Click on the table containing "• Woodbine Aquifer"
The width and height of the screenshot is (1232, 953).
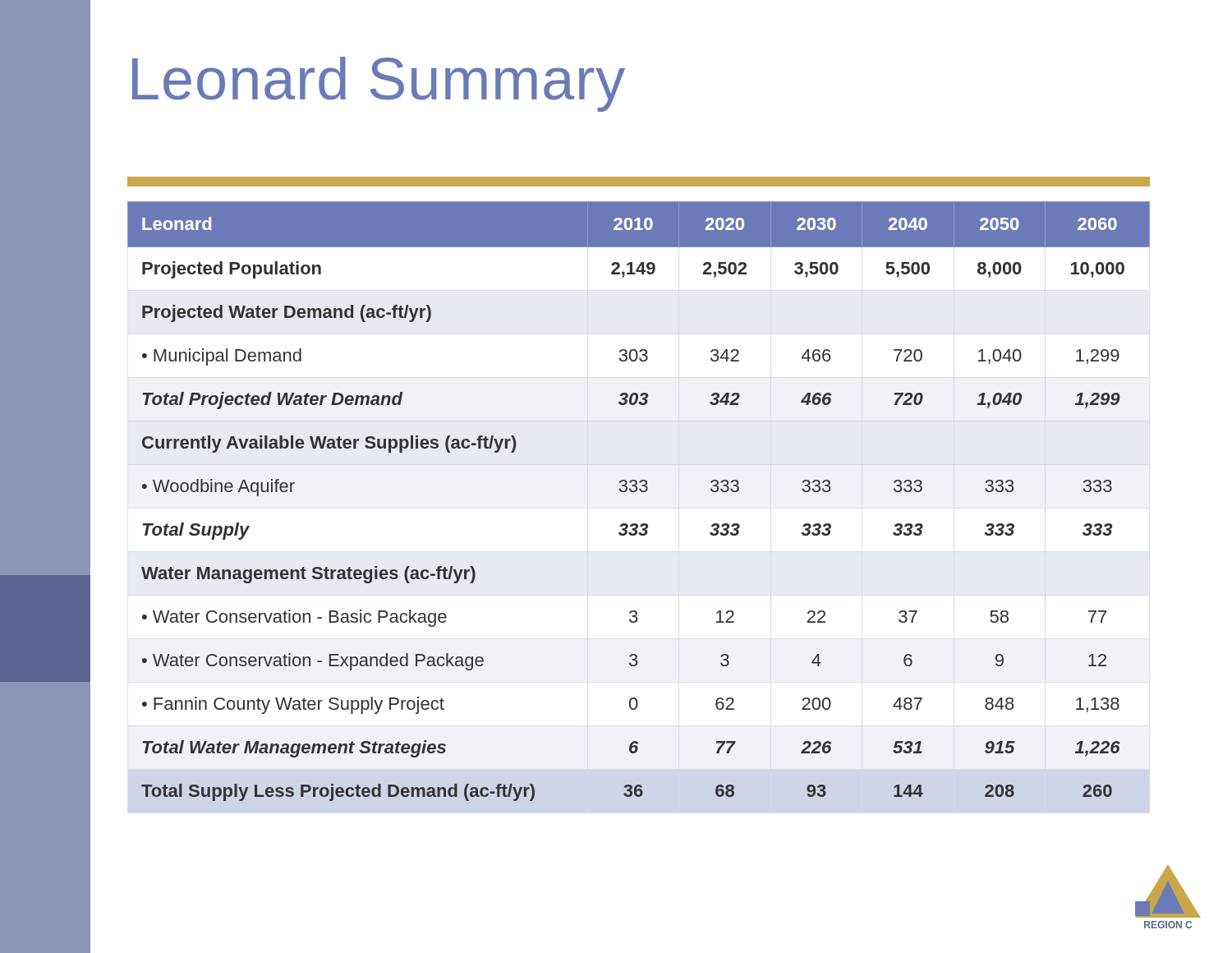point(639,507)
